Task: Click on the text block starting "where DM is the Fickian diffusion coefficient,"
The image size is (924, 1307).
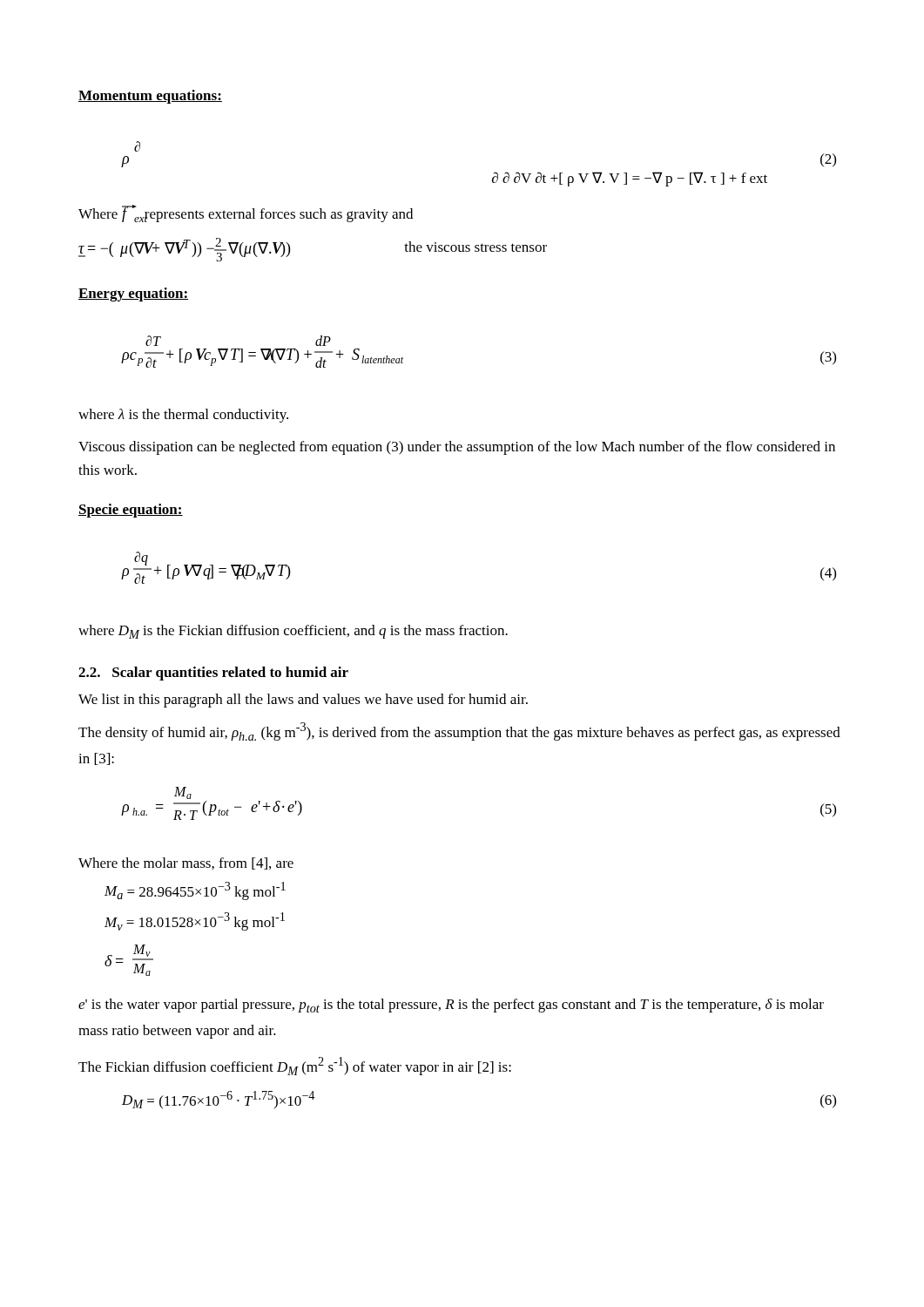Action: click(x=293, y=632)
